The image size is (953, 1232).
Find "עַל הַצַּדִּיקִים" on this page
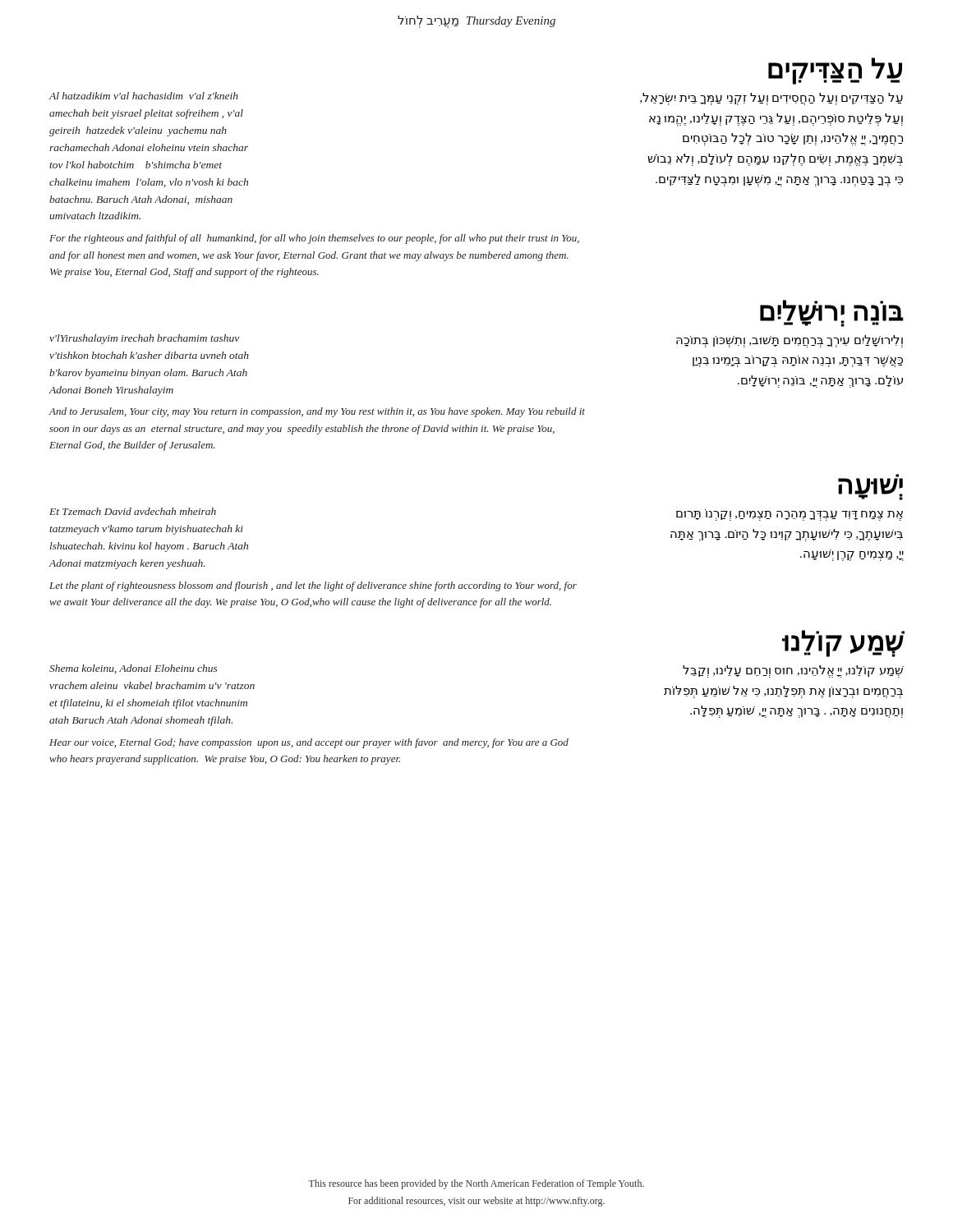(835, 69)
